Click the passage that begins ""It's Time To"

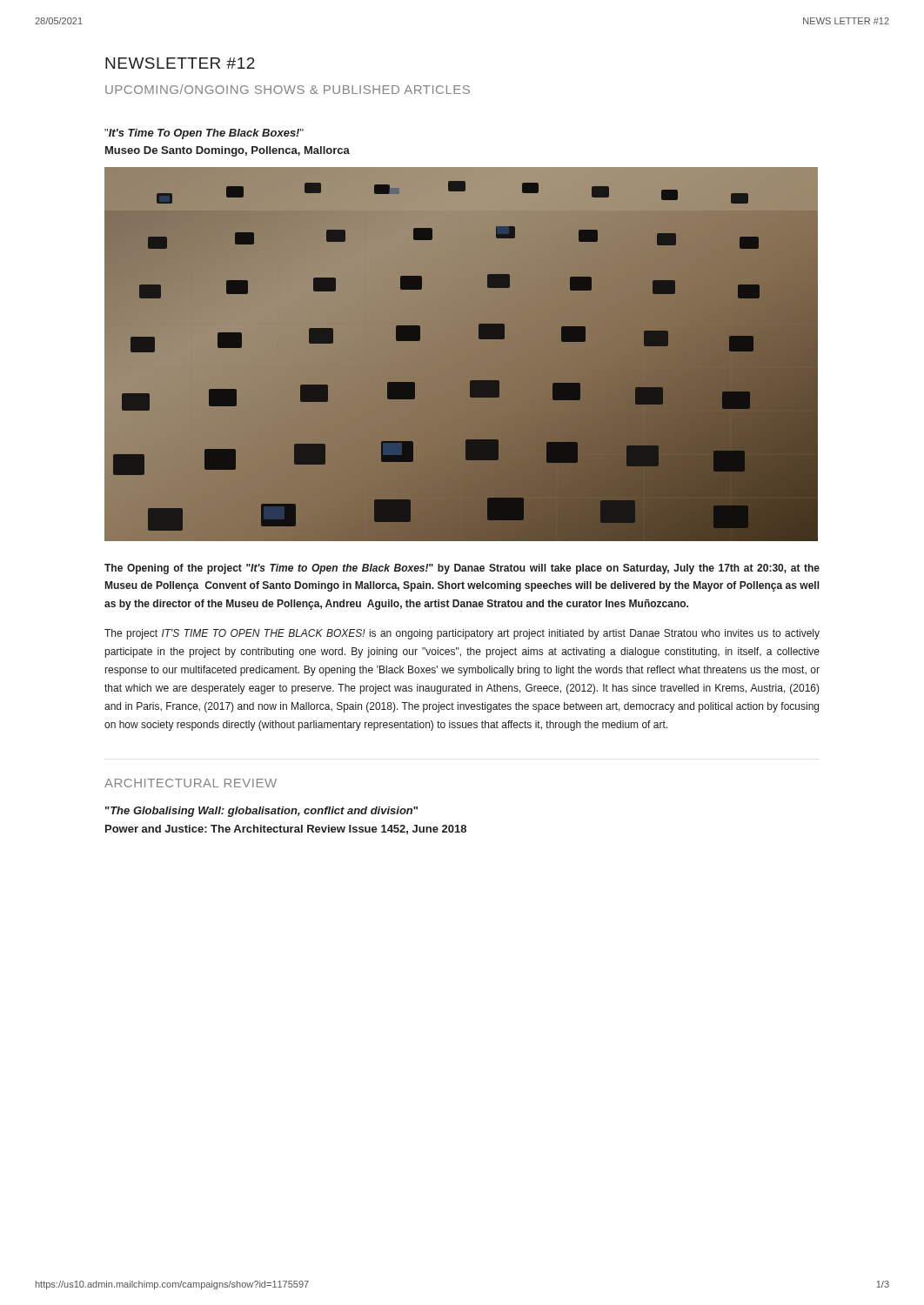[x=227, y=141]
